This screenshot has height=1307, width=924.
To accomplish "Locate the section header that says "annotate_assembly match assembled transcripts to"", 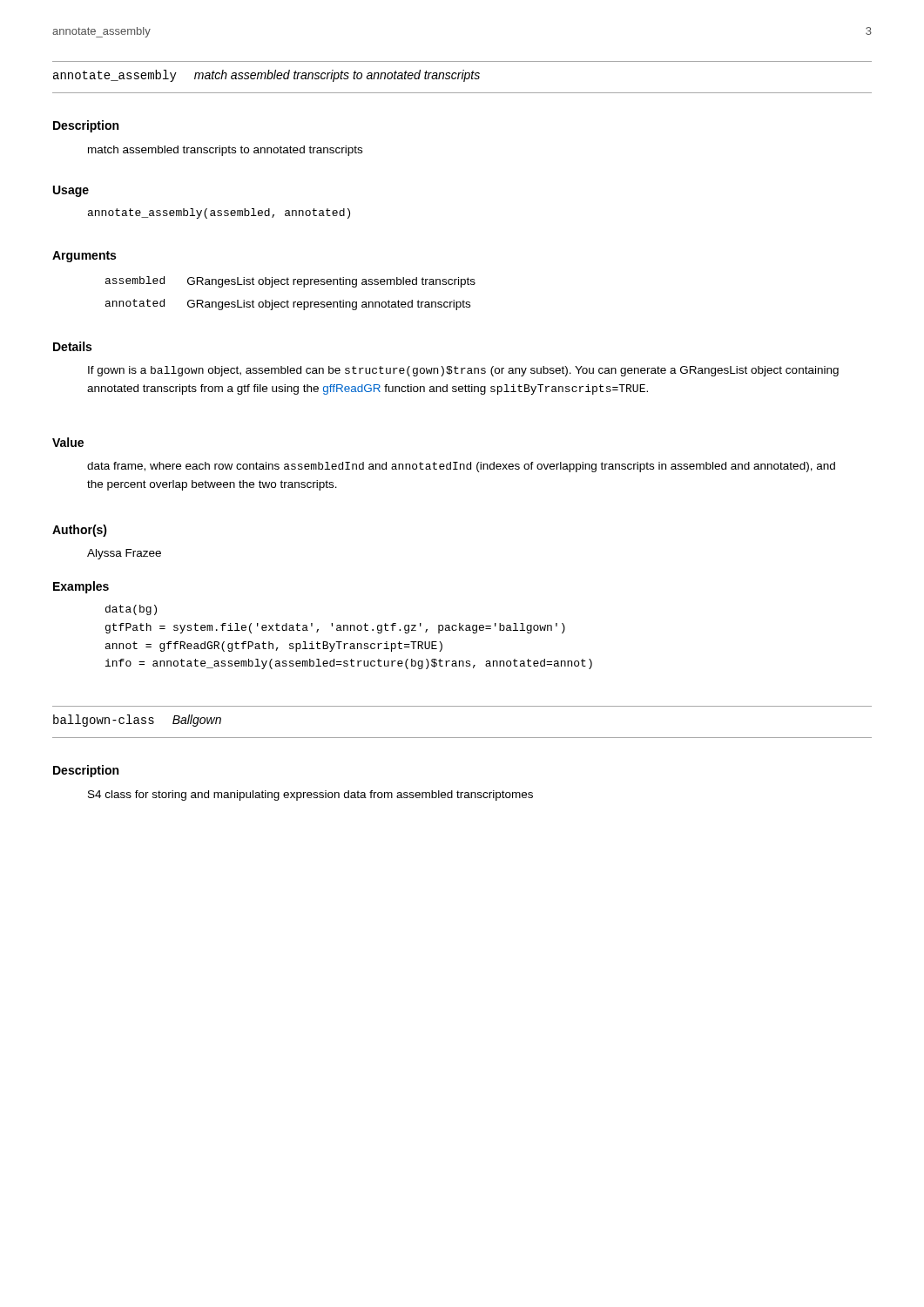I will pyautogui.click(x=266, y=75).
